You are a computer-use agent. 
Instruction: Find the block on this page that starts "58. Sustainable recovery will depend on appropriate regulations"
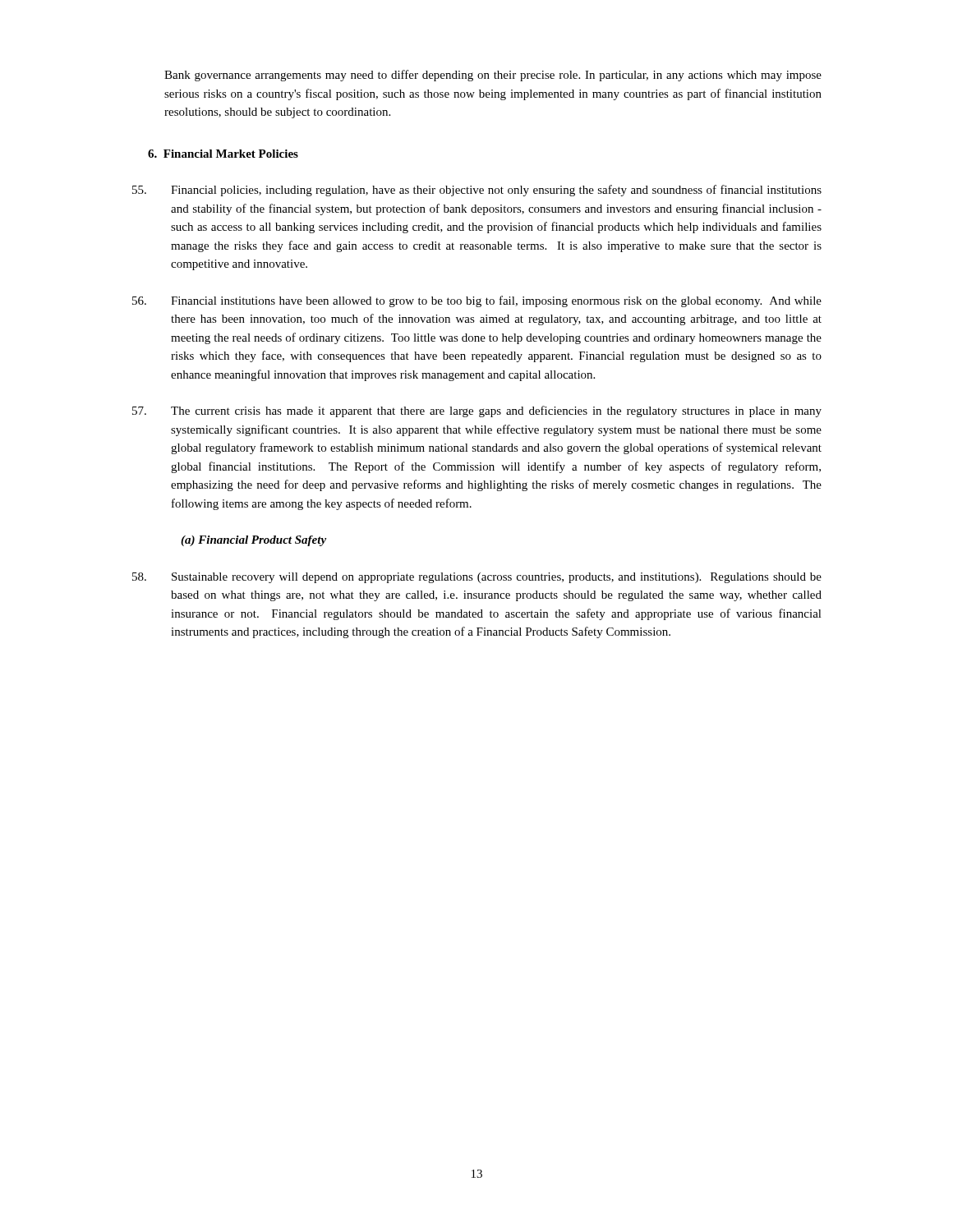tap(476, 604)
